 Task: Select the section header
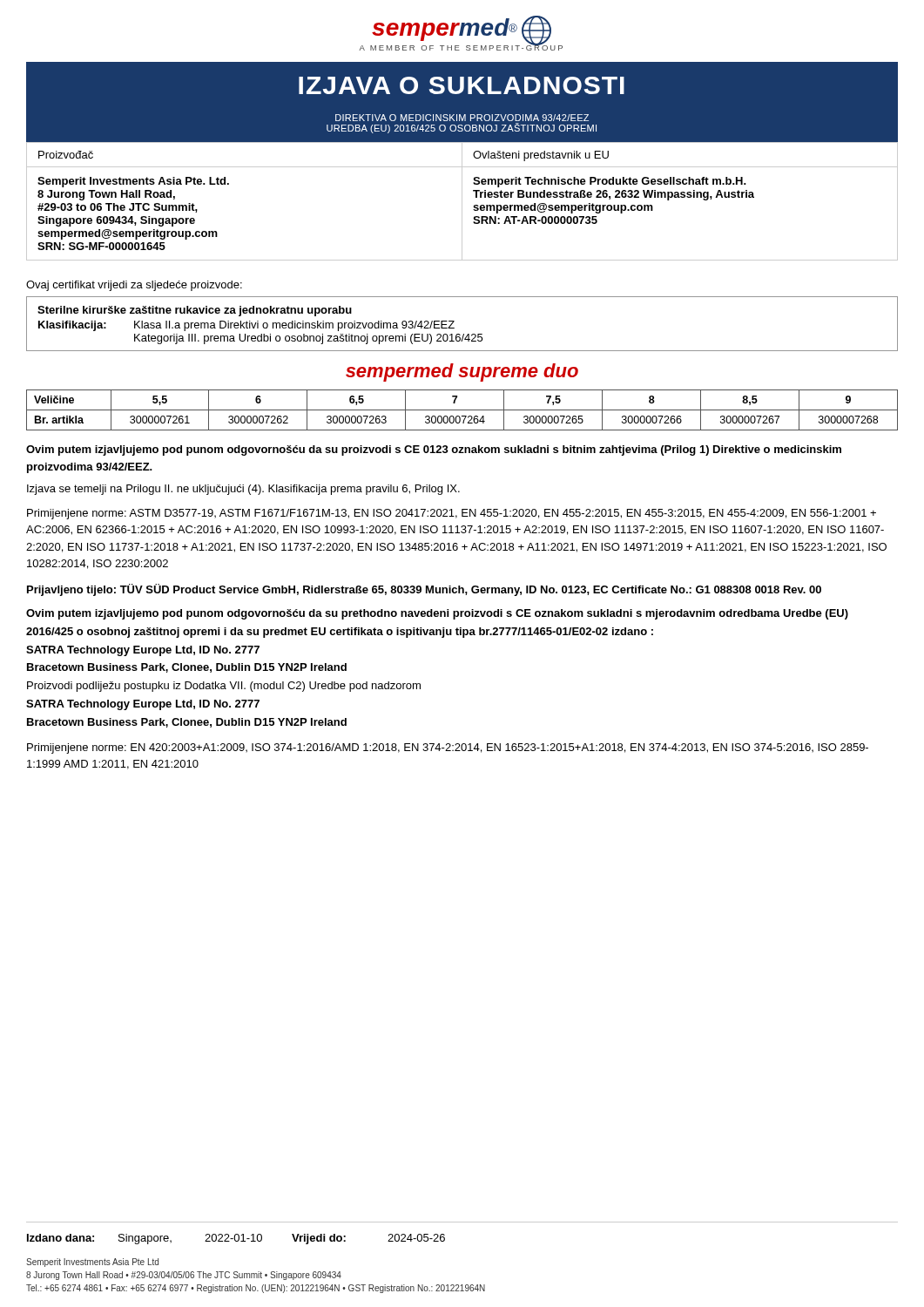coord(462,371)
